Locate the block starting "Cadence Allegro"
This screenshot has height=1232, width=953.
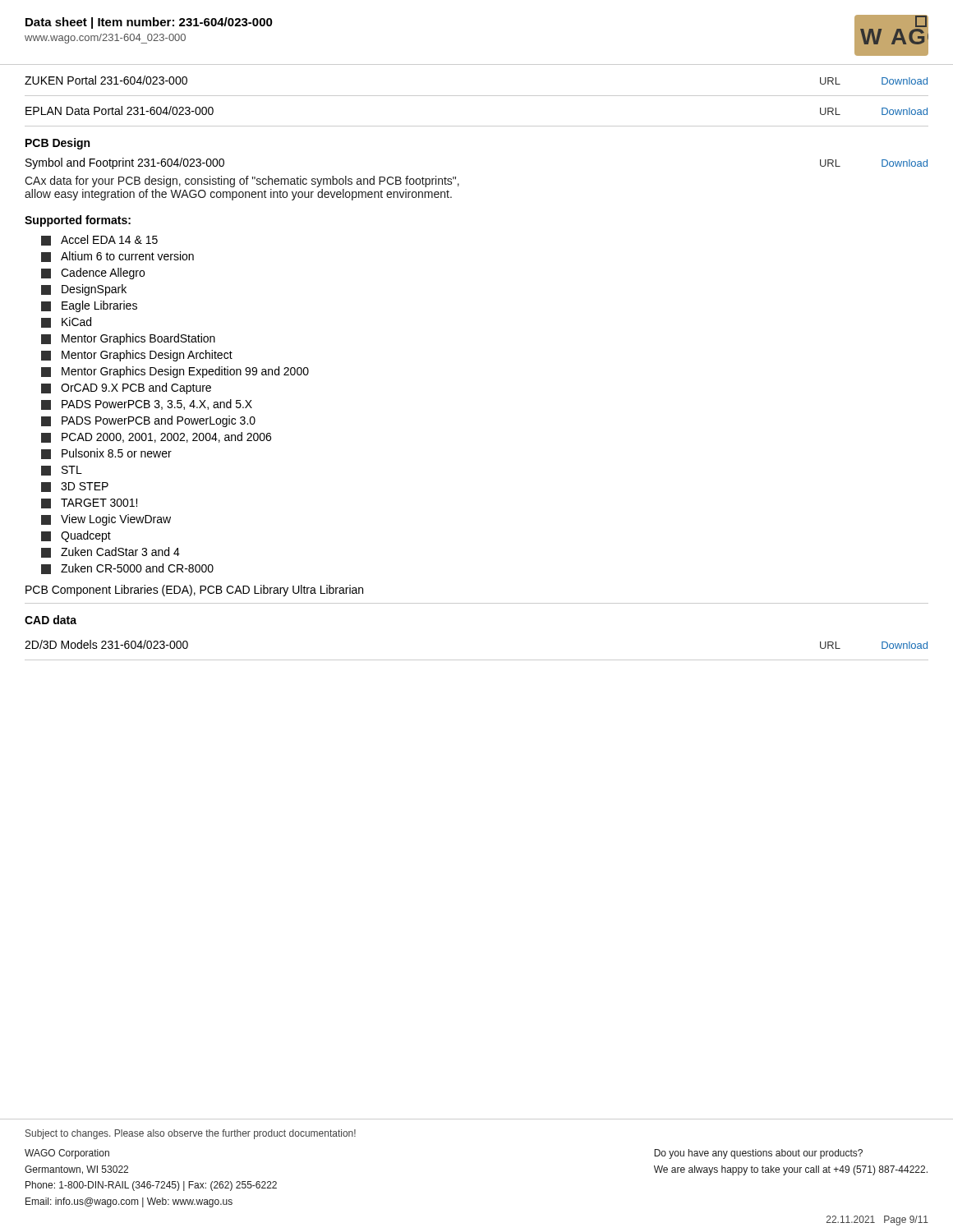tap(93, 273)
